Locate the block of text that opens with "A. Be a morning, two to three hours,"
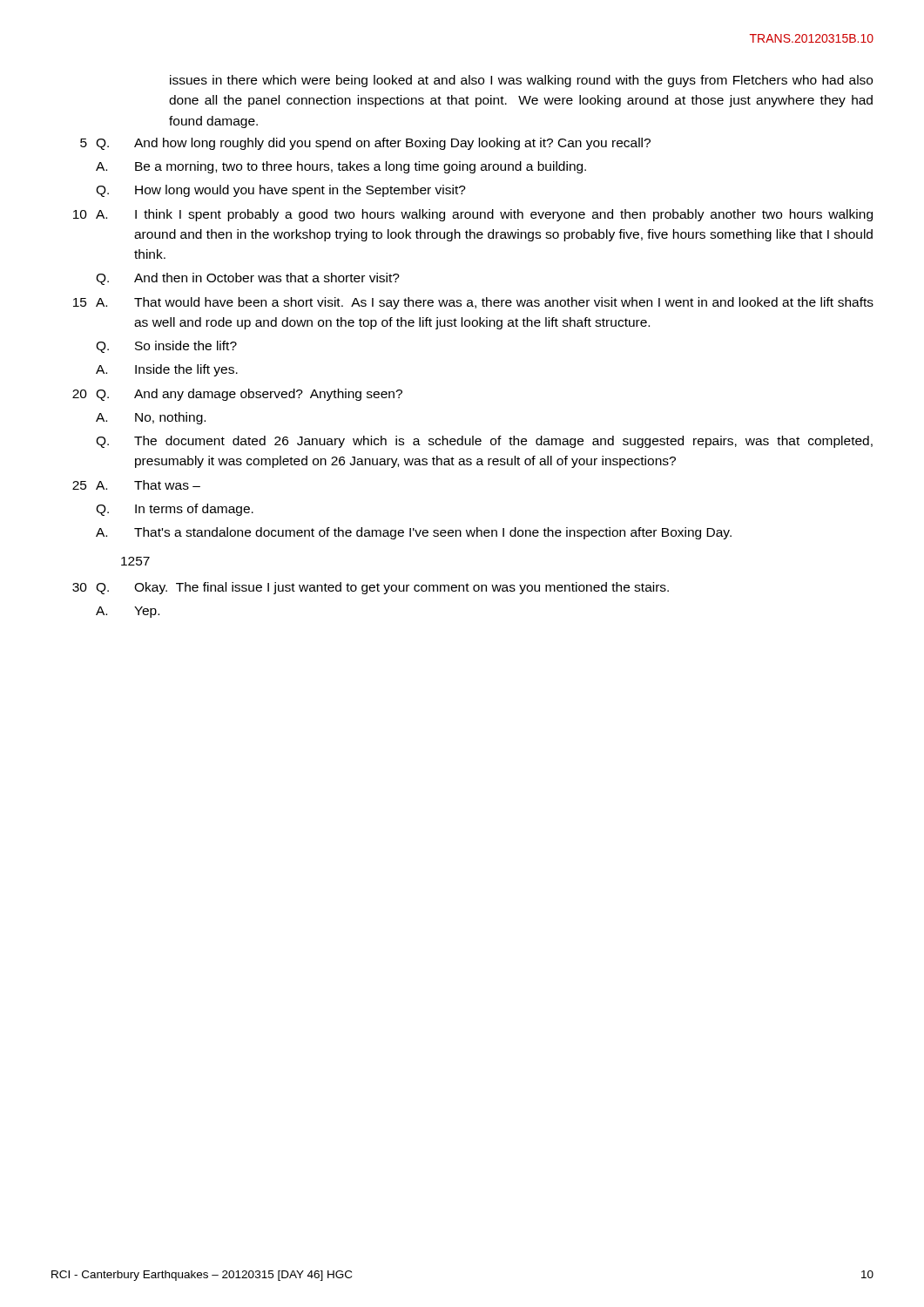This screenshot has height=1307, width=924. [462, 166]
